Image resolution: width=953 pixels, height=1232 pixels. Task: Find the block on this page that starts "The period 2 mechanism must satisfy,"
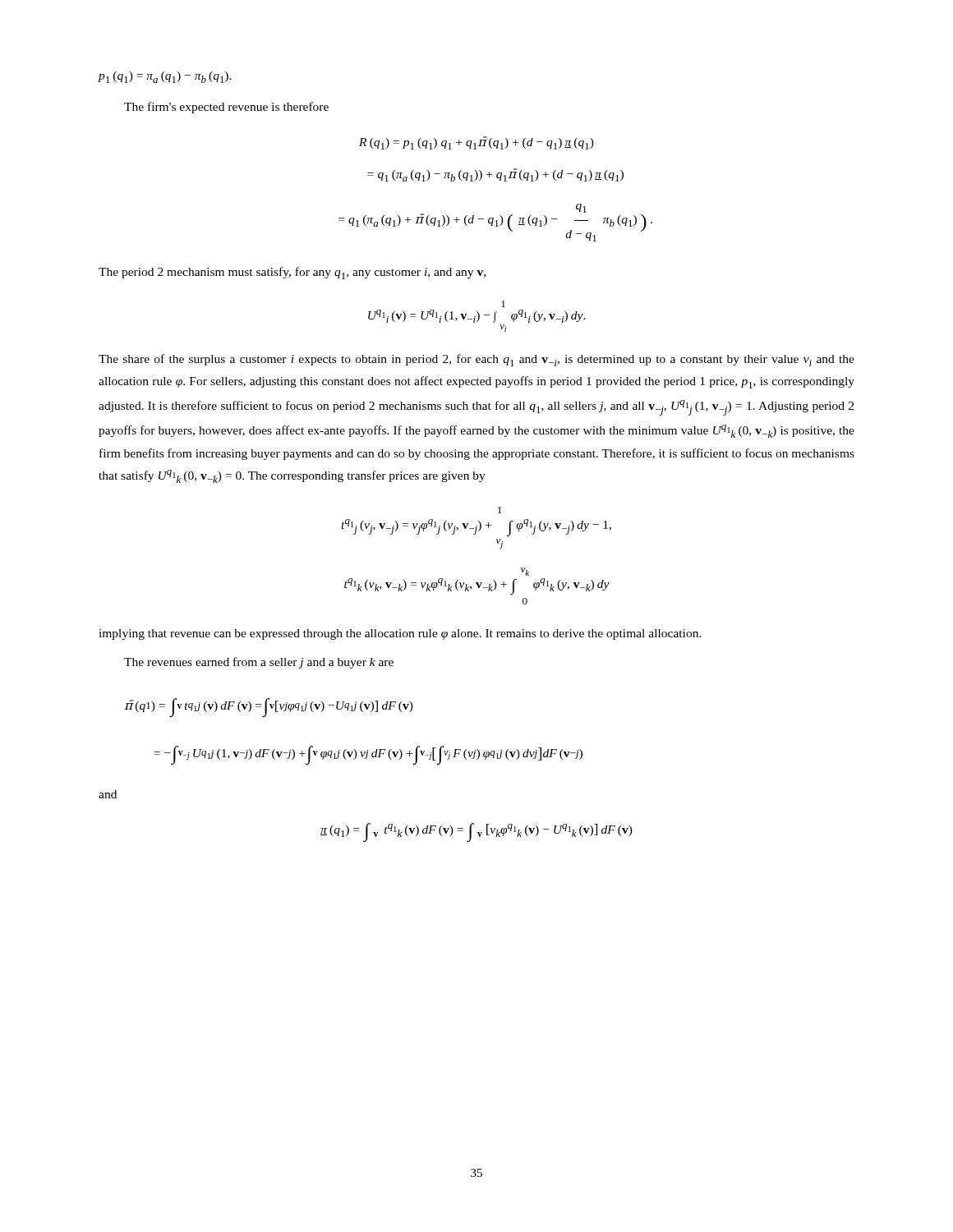tap(292, 273)
